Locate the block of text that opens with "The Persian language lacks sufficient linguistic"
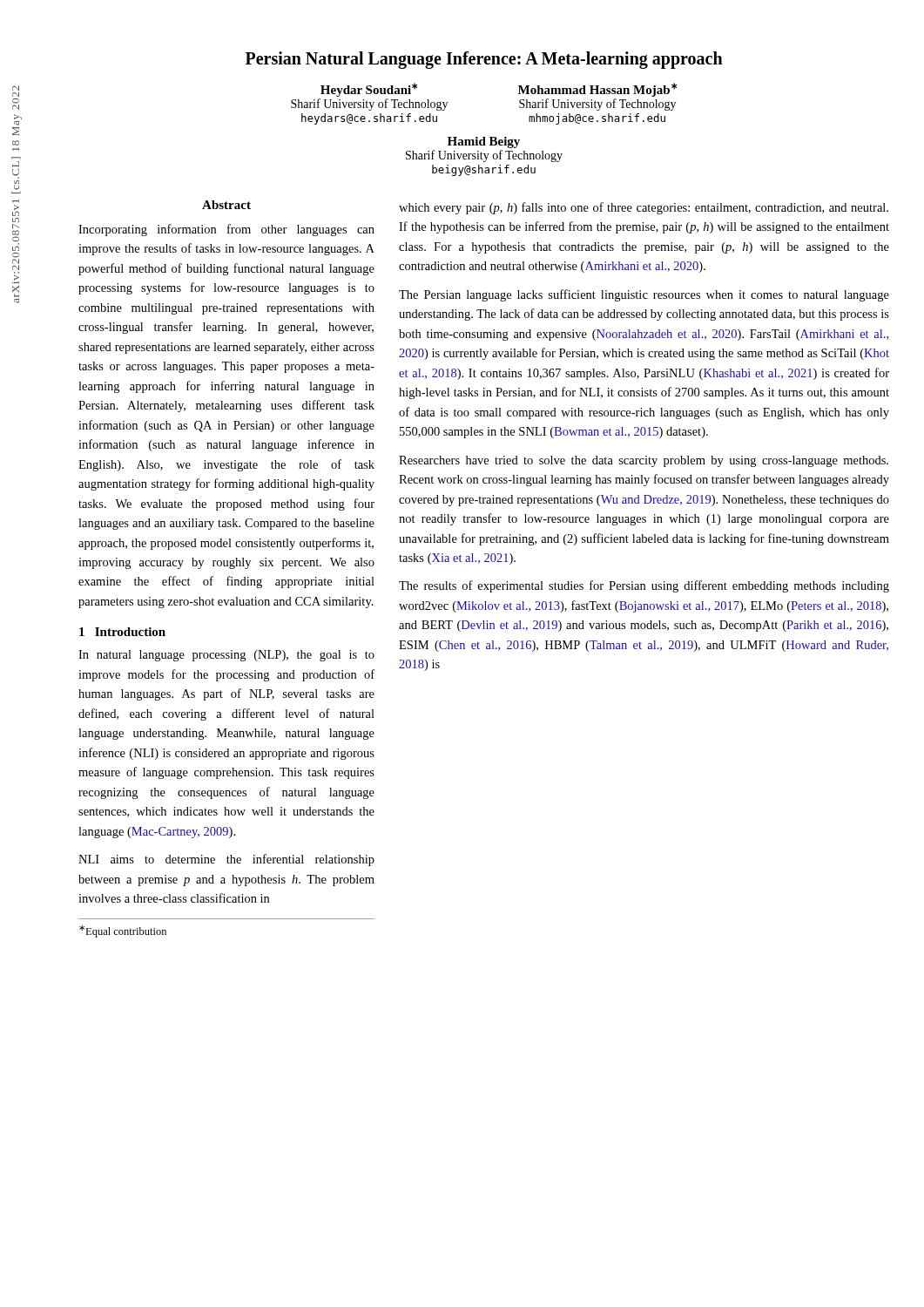The height and width of the screenshot is (1307, 924). point(644,363)
